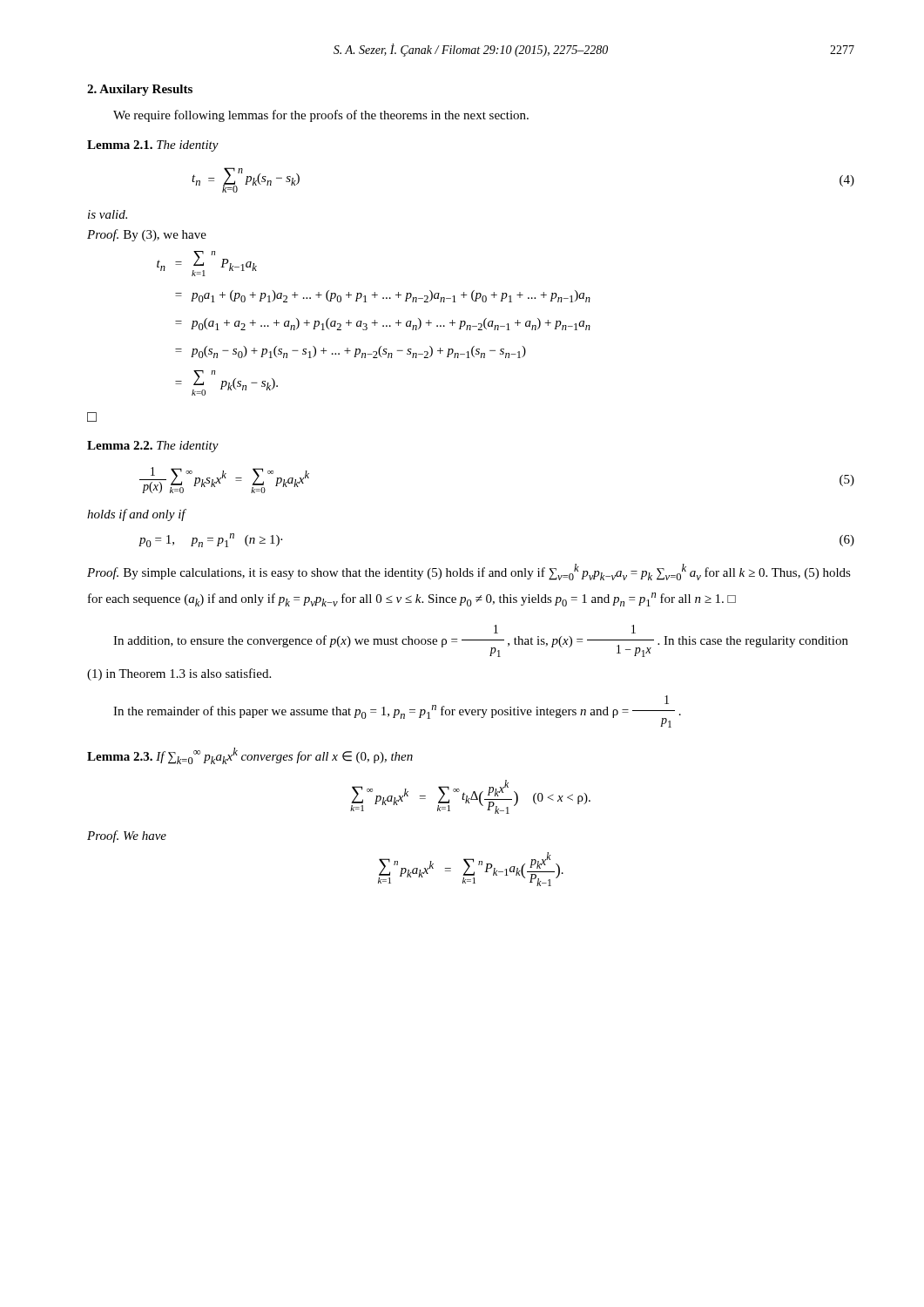Select the text starting "tn = ∑ k=1 n Pk−1ak"
The height and width of the screenshot is (1307, 924).
[x=497, y=324]
